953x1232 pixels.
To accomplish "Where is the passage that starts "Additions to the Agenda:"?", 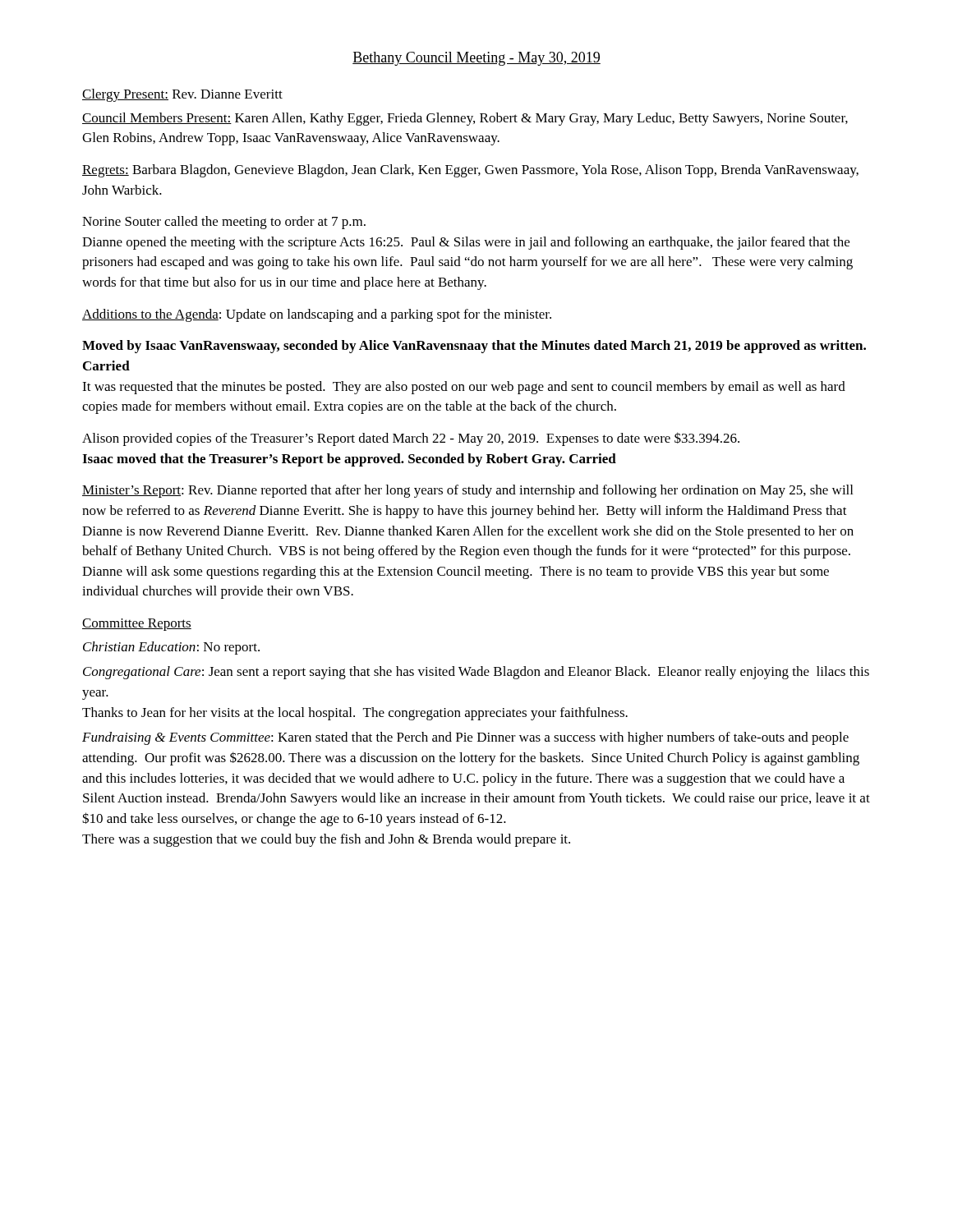I will (317, 314).
